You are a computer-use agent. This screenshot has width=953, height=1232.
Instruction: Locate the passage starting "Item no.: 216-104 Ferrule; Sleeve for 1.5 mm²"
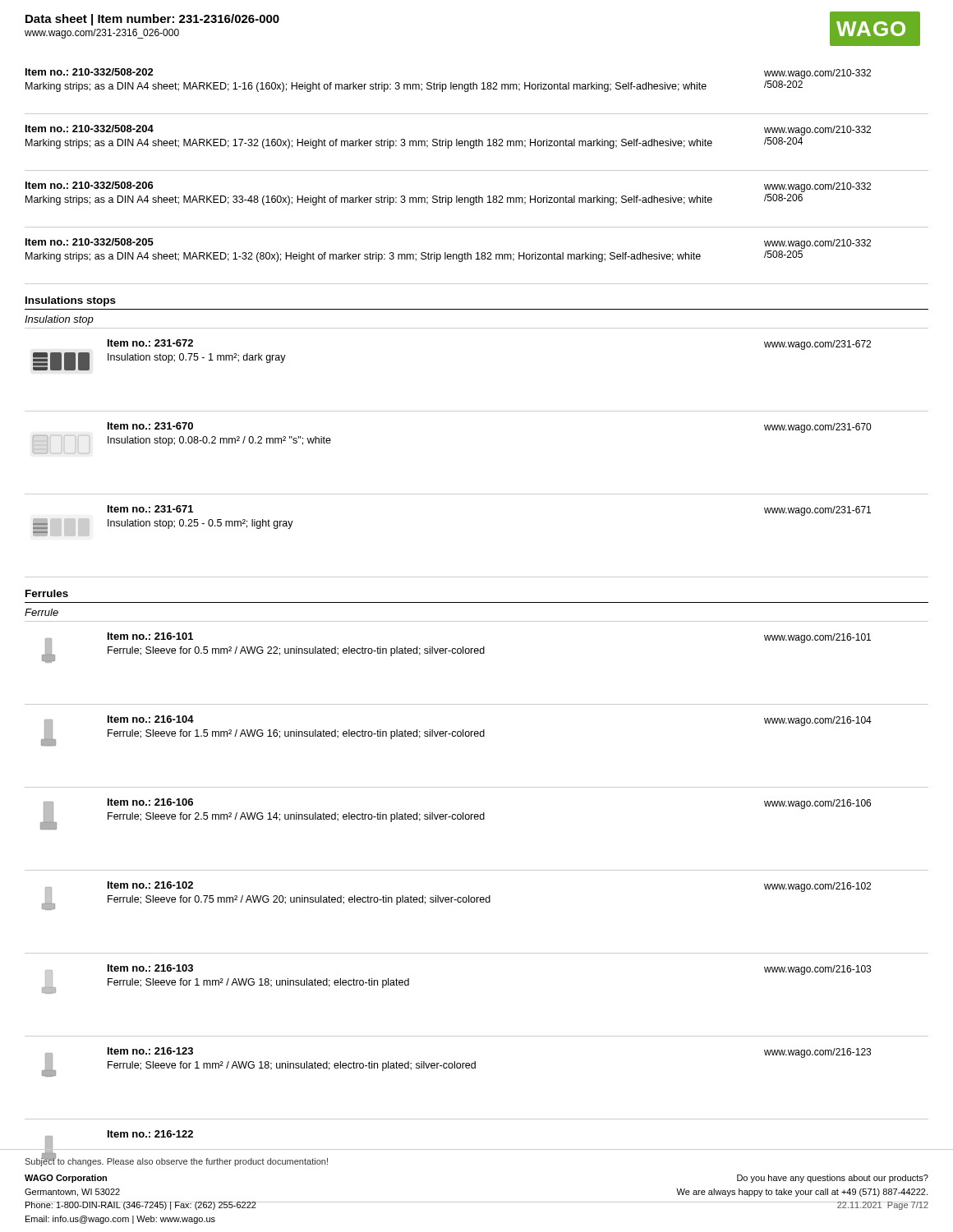click(476, 733)
